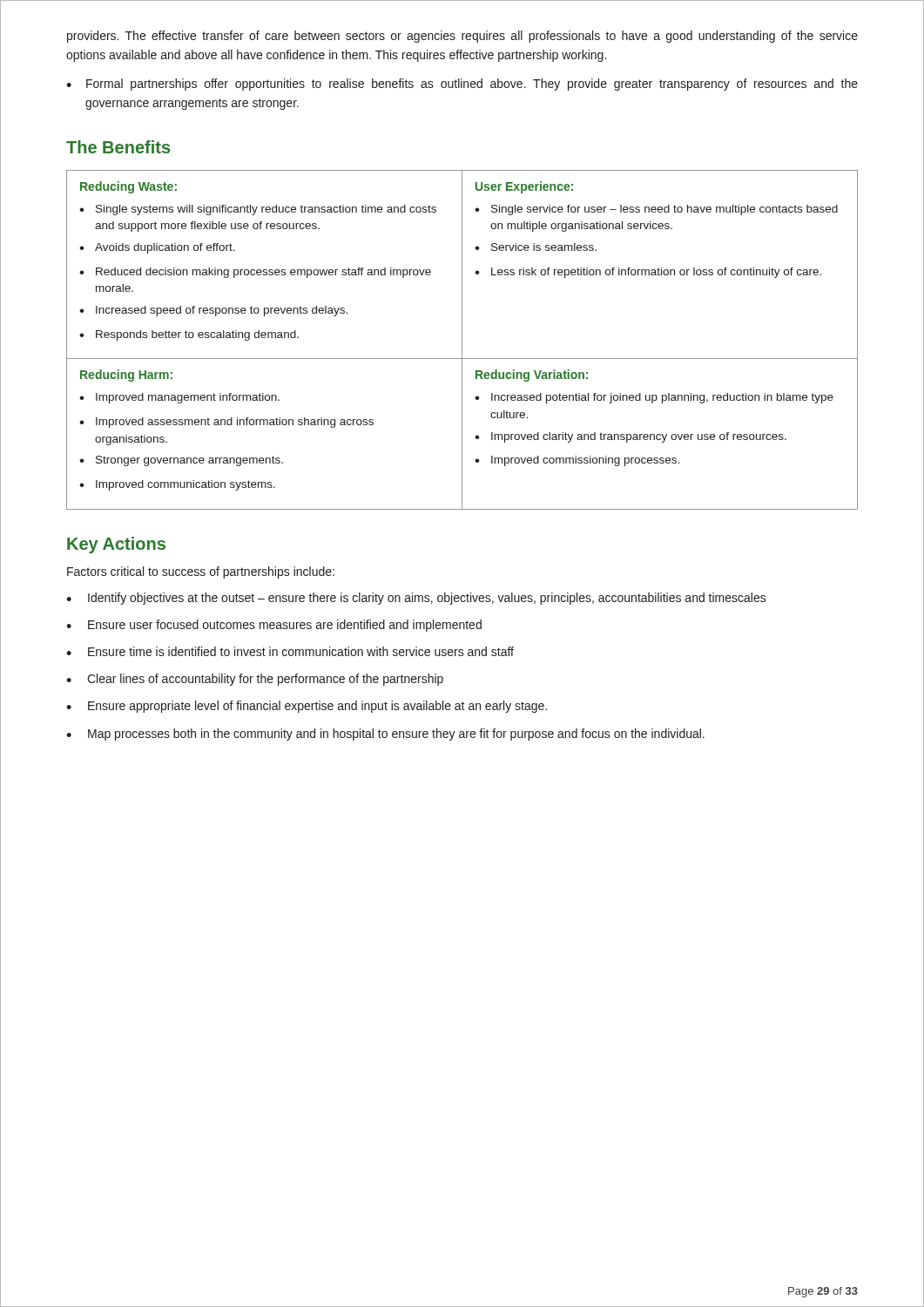Click on the text starting "• Ensure appropriate level of"

tap(462, 708)
